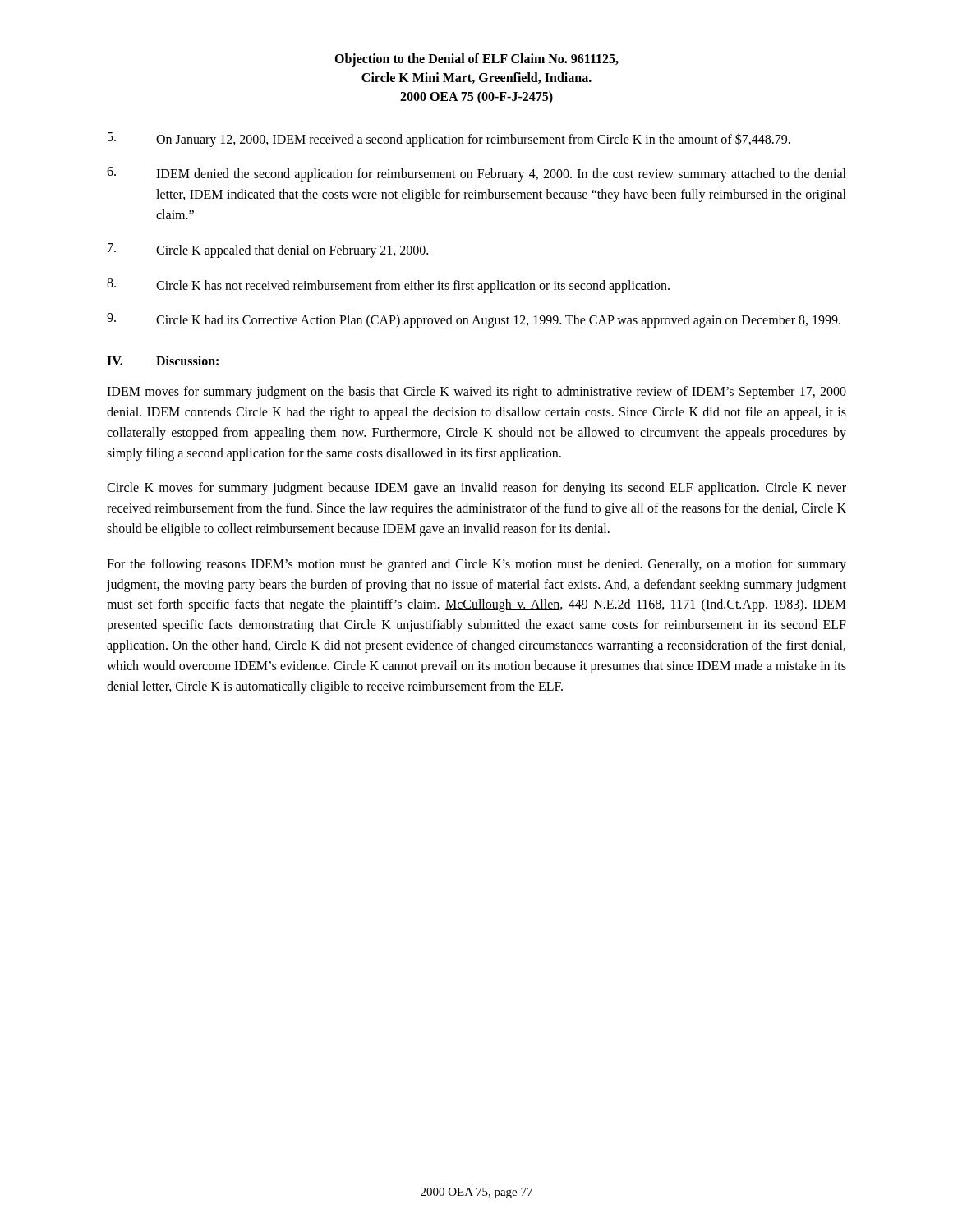
Task: Where is the passage that starts "Circle K moves for summary judgment"?
Action: pos(476,508)
